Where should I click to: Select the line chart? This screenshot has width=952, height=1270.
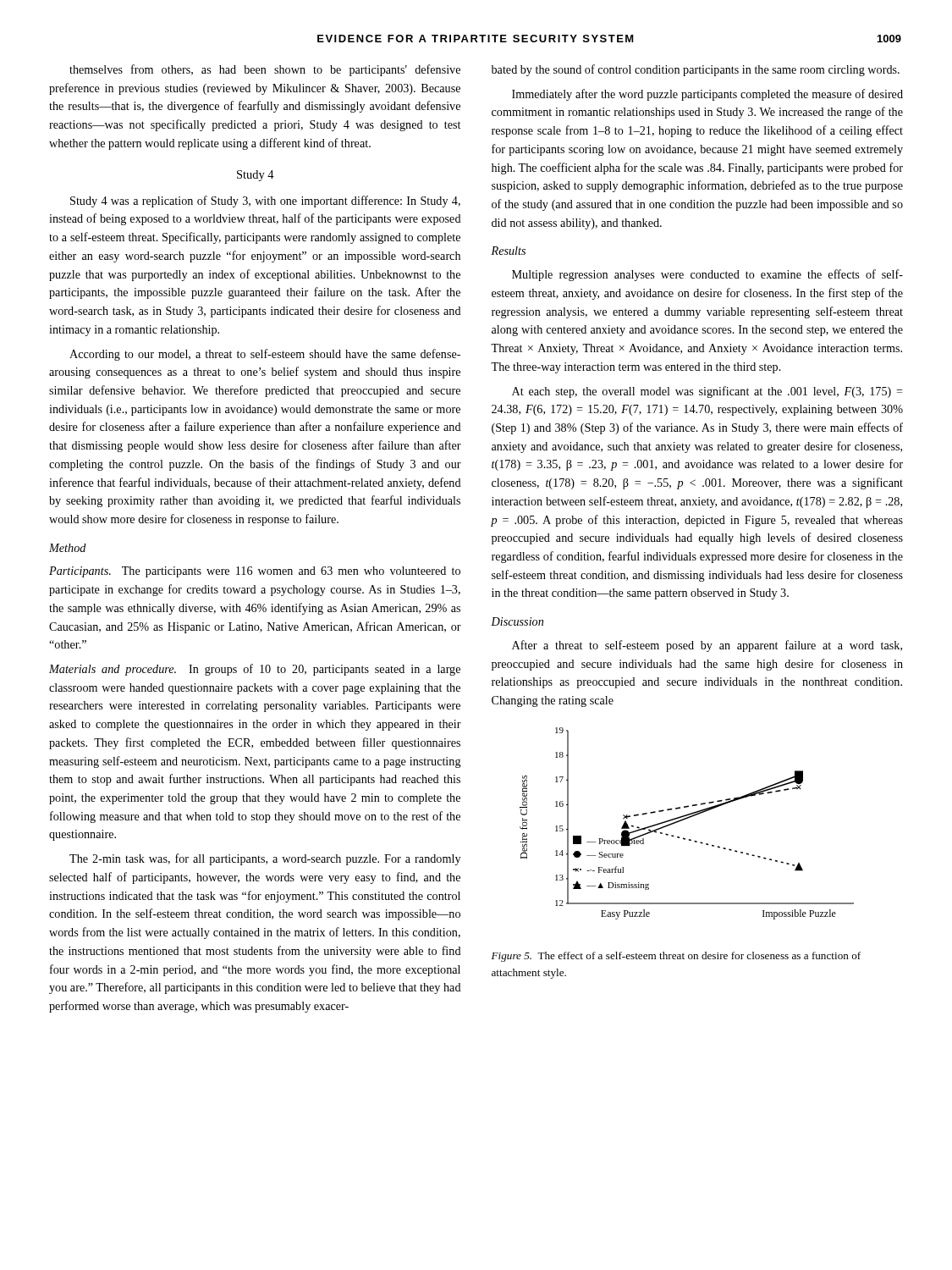click(x=697, y=830)
